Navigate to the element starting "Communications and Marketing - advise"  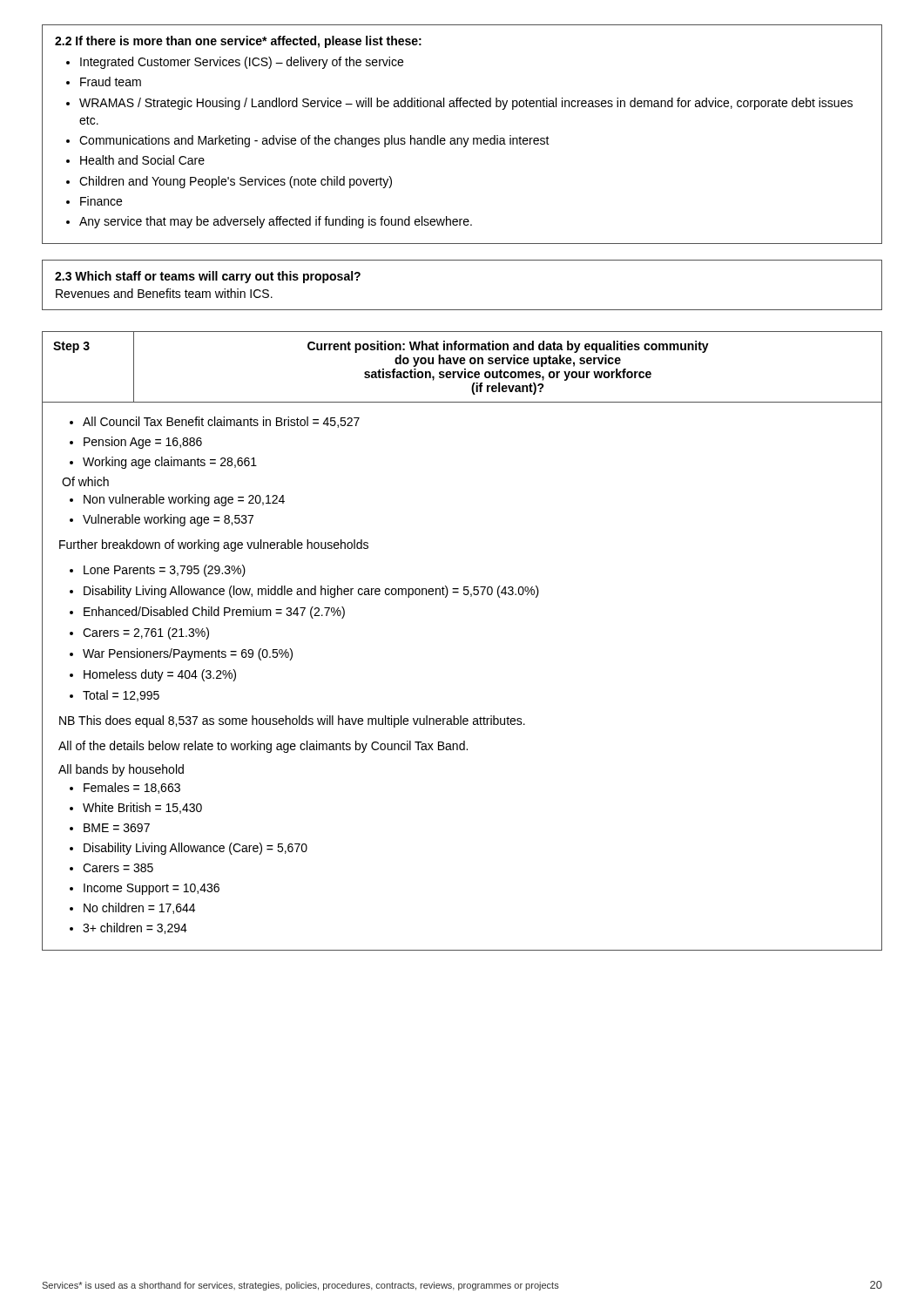pyautogui.click(x=314, y=140)
